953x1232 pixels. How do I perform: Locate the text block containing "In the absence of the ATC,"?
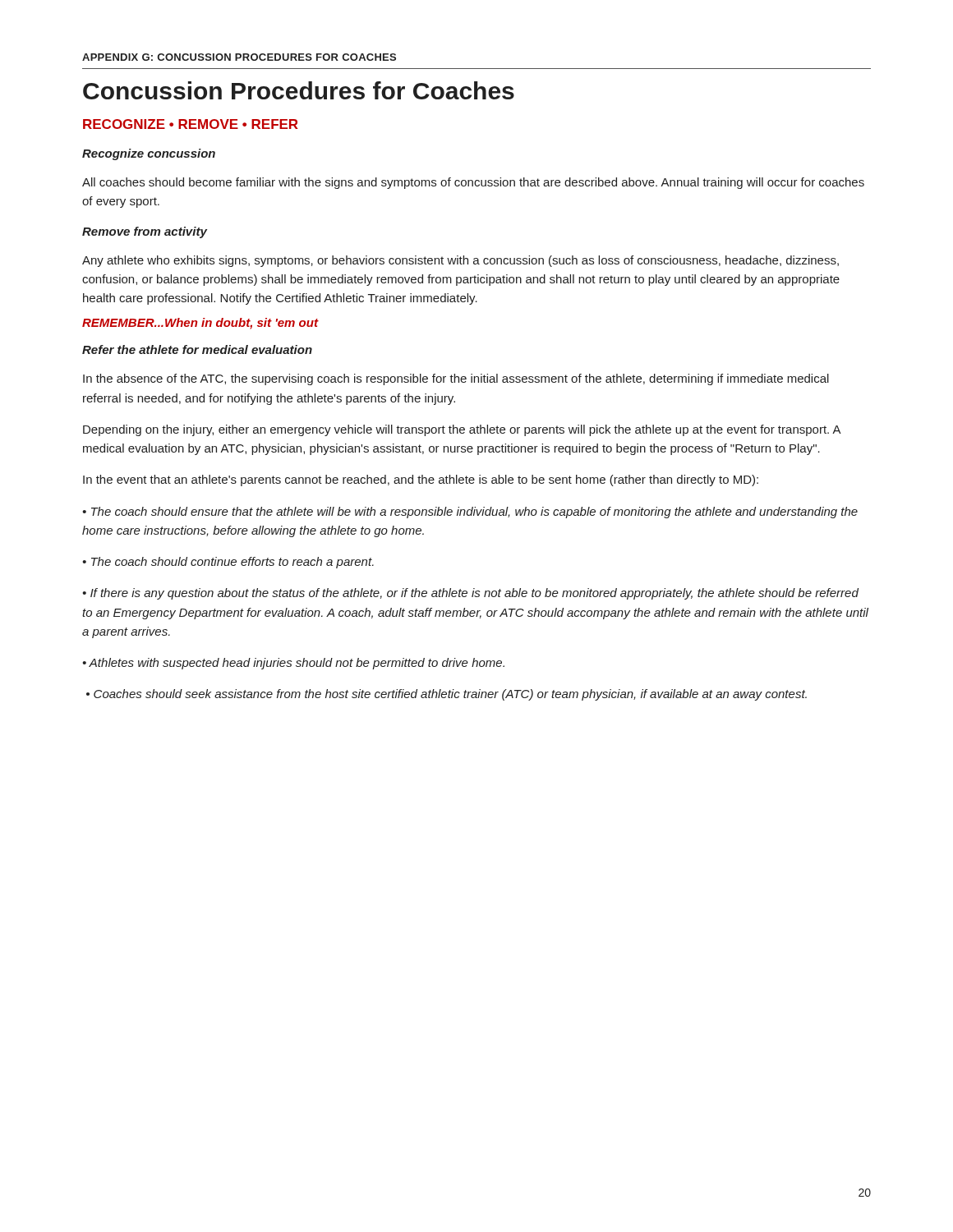point(476,388)
